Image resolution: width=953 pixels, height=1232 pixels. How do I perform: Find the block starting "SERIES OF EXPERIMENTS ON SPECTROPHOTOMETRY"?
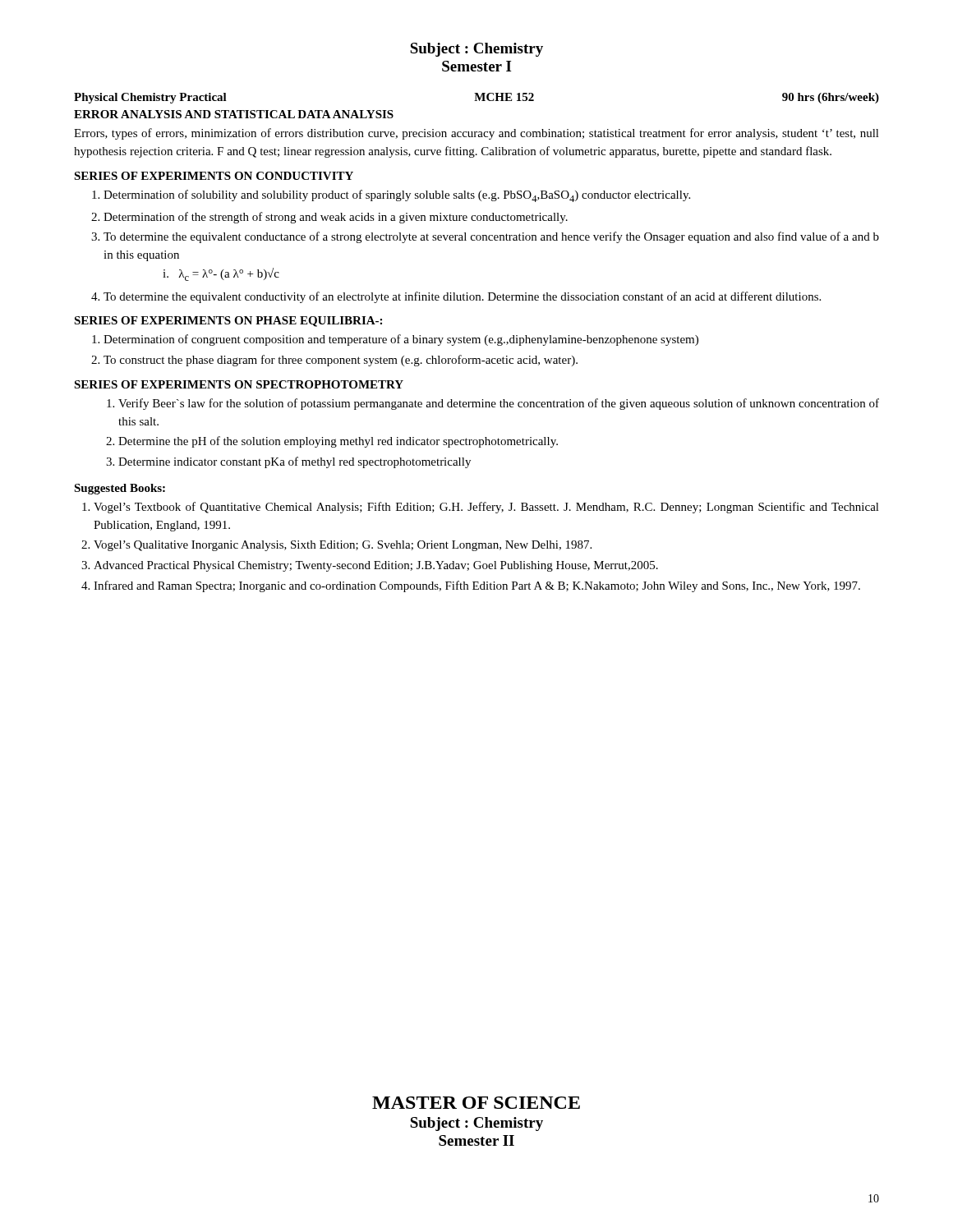(239, 384)
